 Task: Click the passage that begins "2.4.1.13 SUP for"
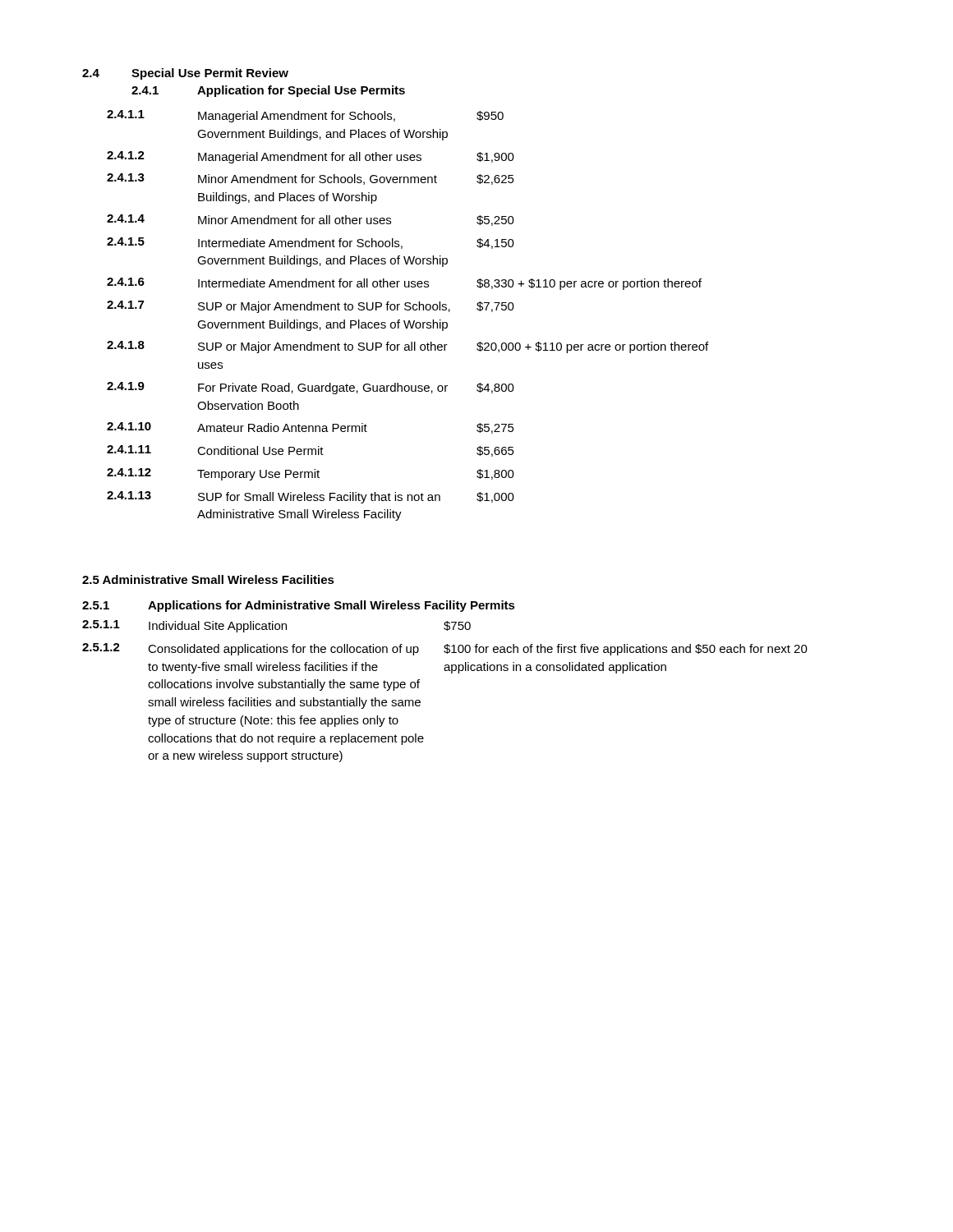point(489,505)
